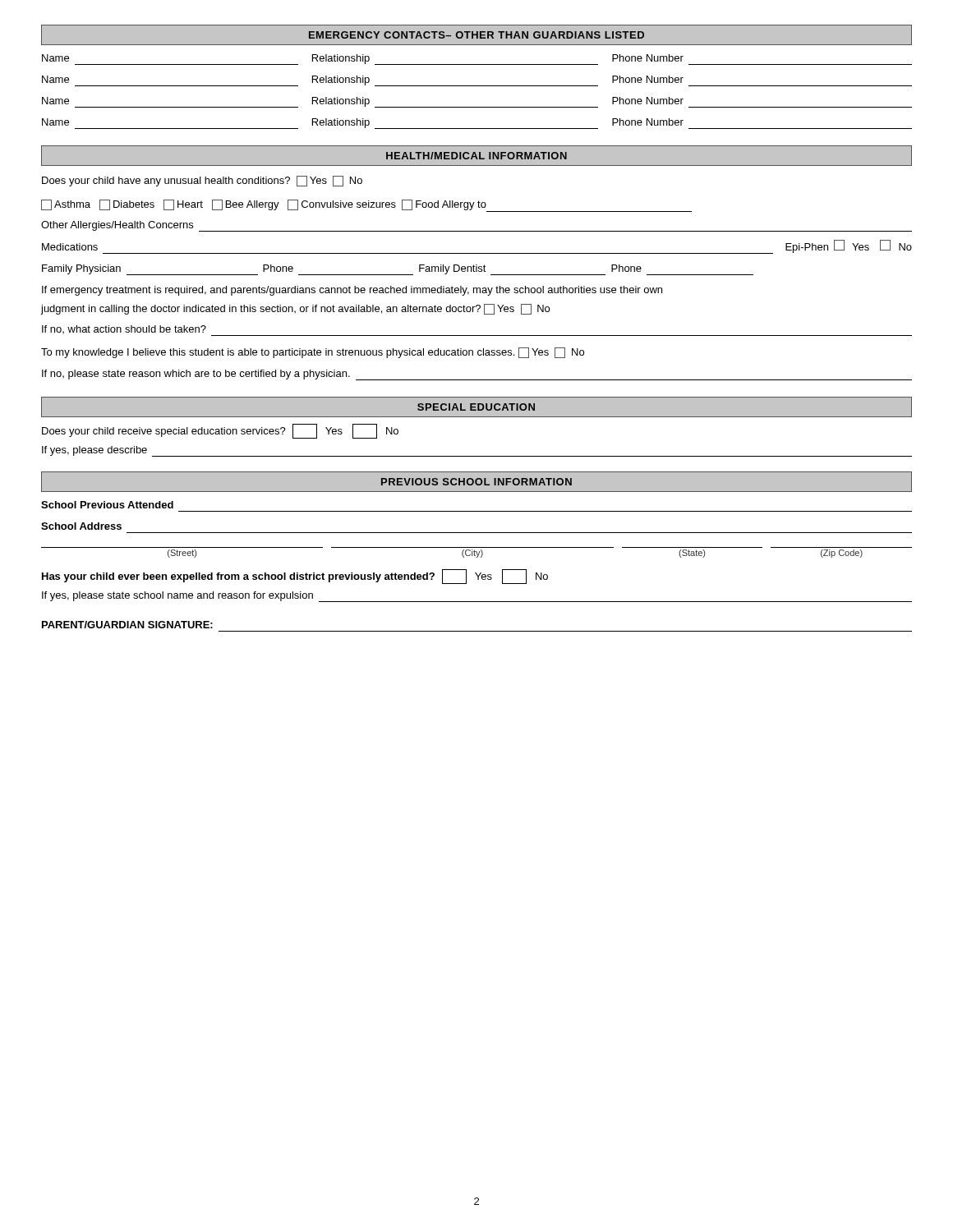Find "If yes, please describe" on this page
Viewport: 953px width, 1232px height.
(x=476, y=450)
